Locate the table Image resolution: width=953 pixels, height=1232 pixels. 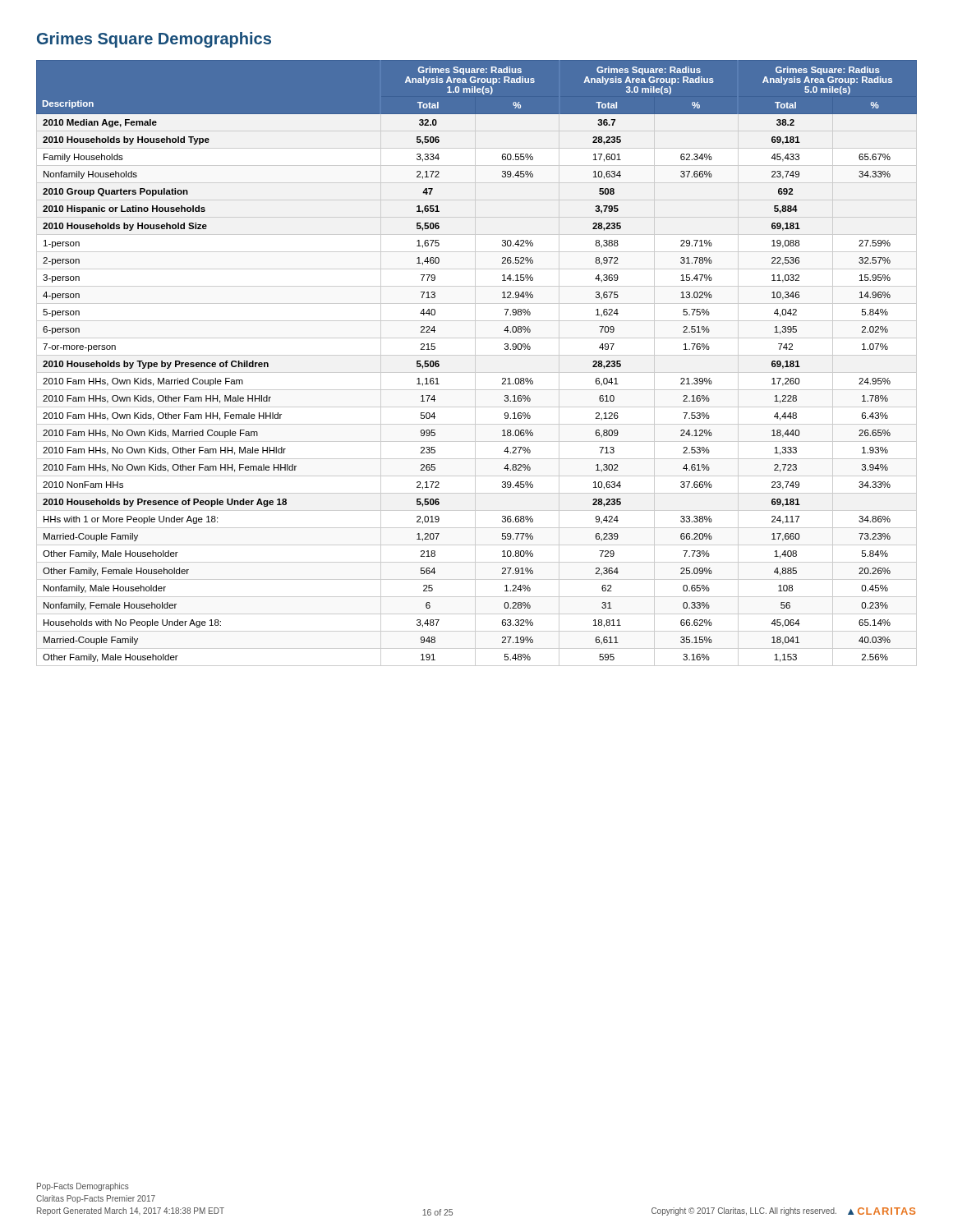[x=476, y=363]
